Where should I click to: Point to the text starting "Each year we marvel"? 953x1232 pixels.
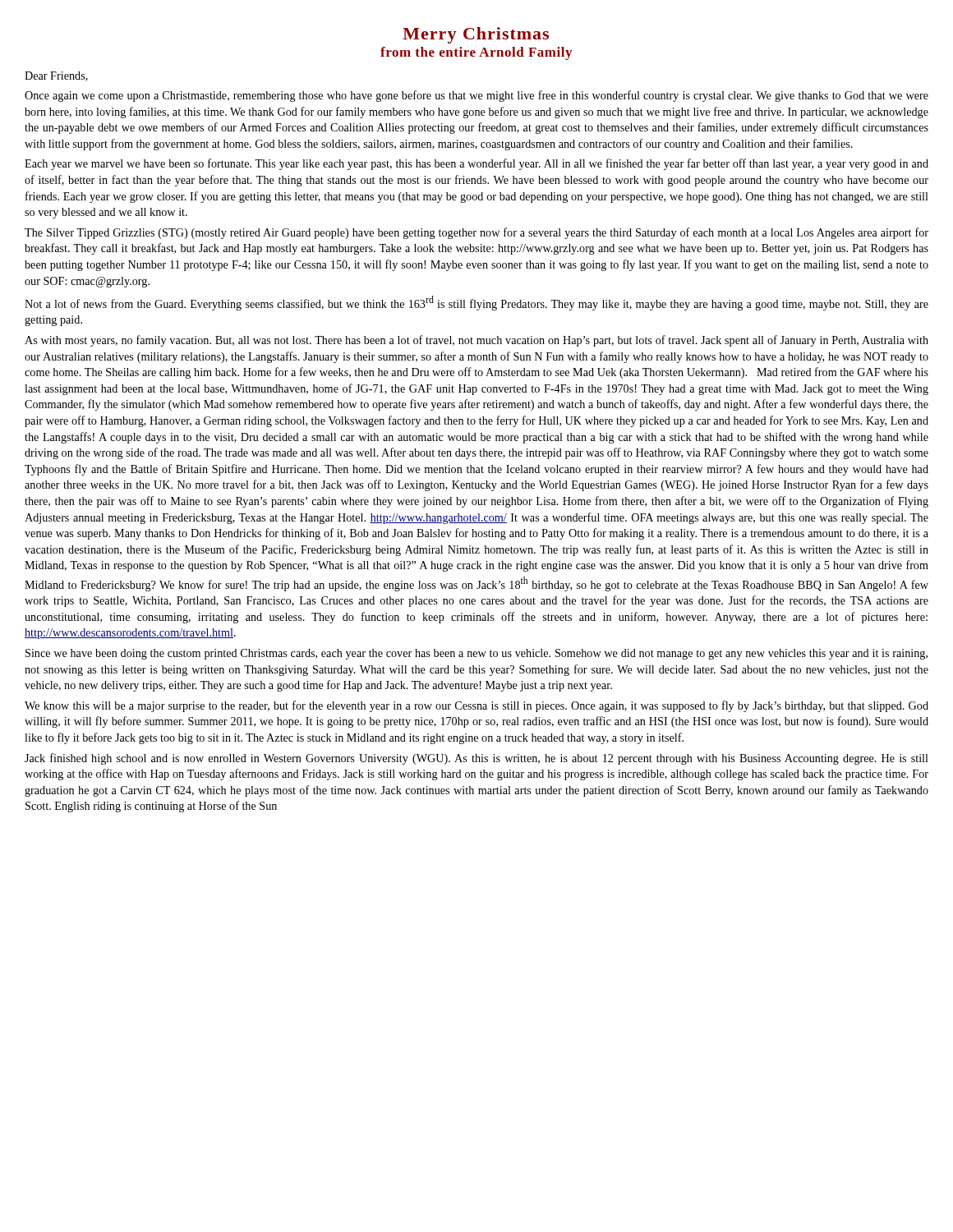pyautogui.click(x=476, y=188)
